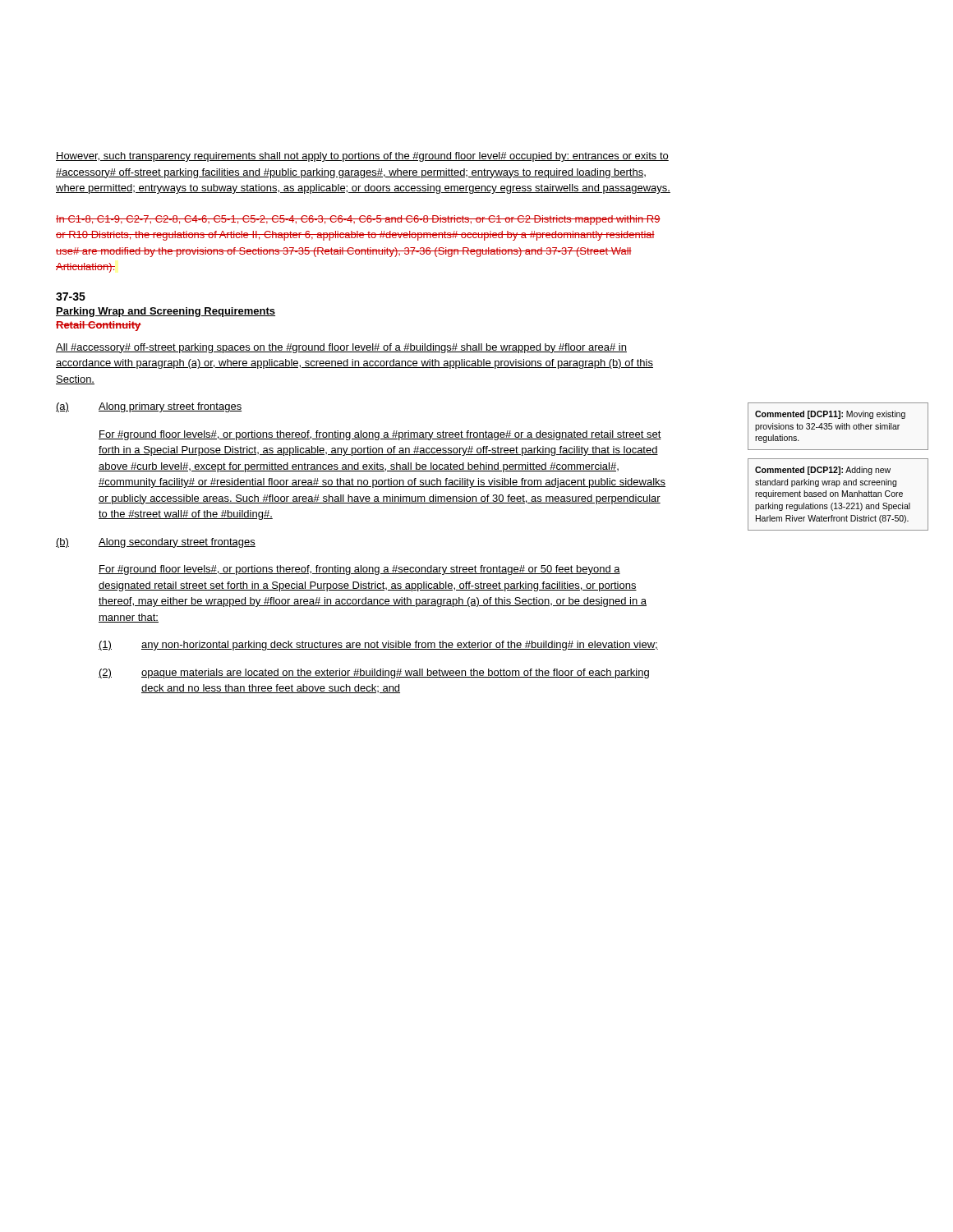Select the text block that reads "However, such transparency requirements shall not apply"
The image size is (953, 1232).
363,172
